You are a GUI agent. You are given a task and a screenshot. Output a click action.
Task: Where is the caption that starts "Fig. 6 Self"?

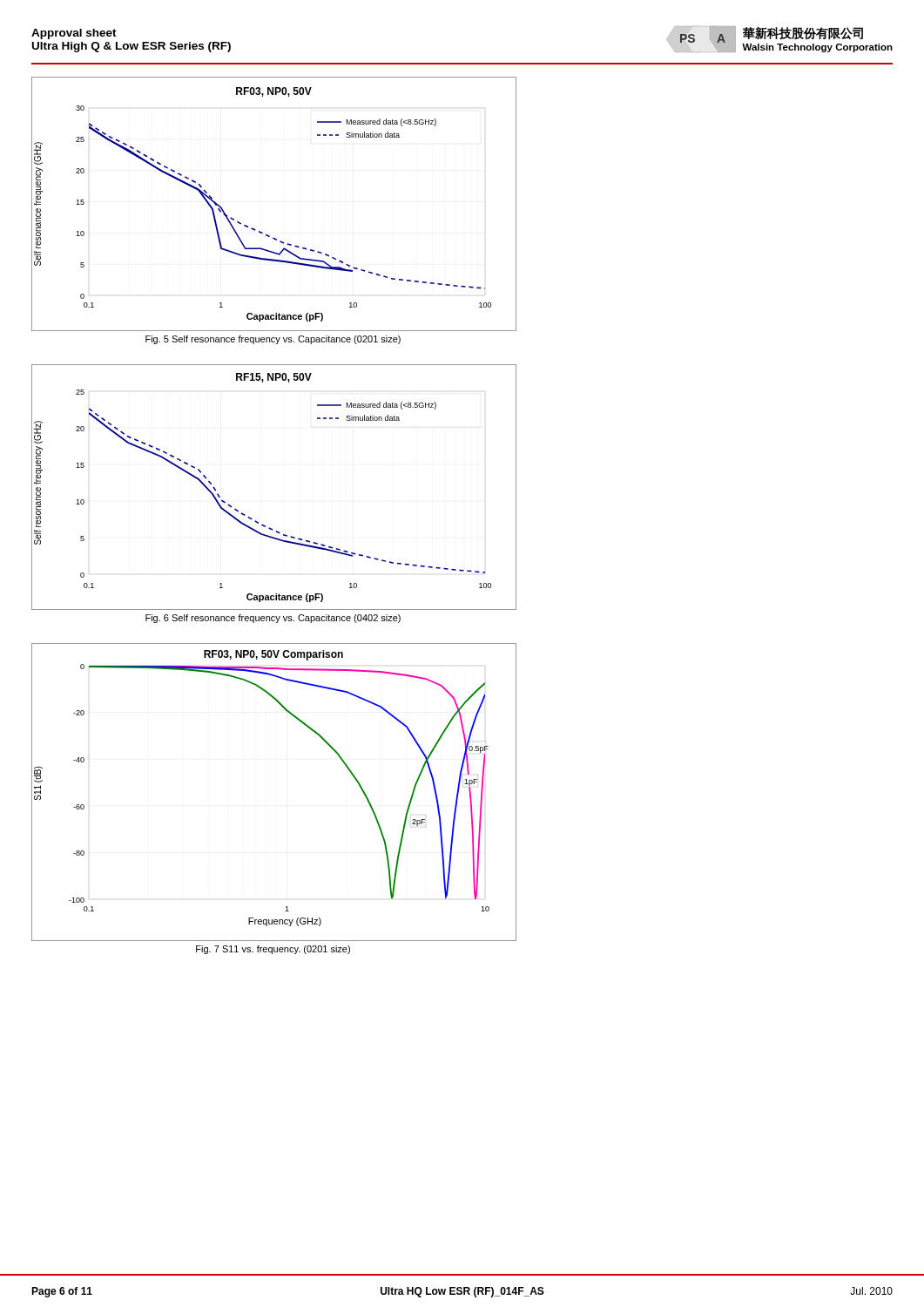273,618
